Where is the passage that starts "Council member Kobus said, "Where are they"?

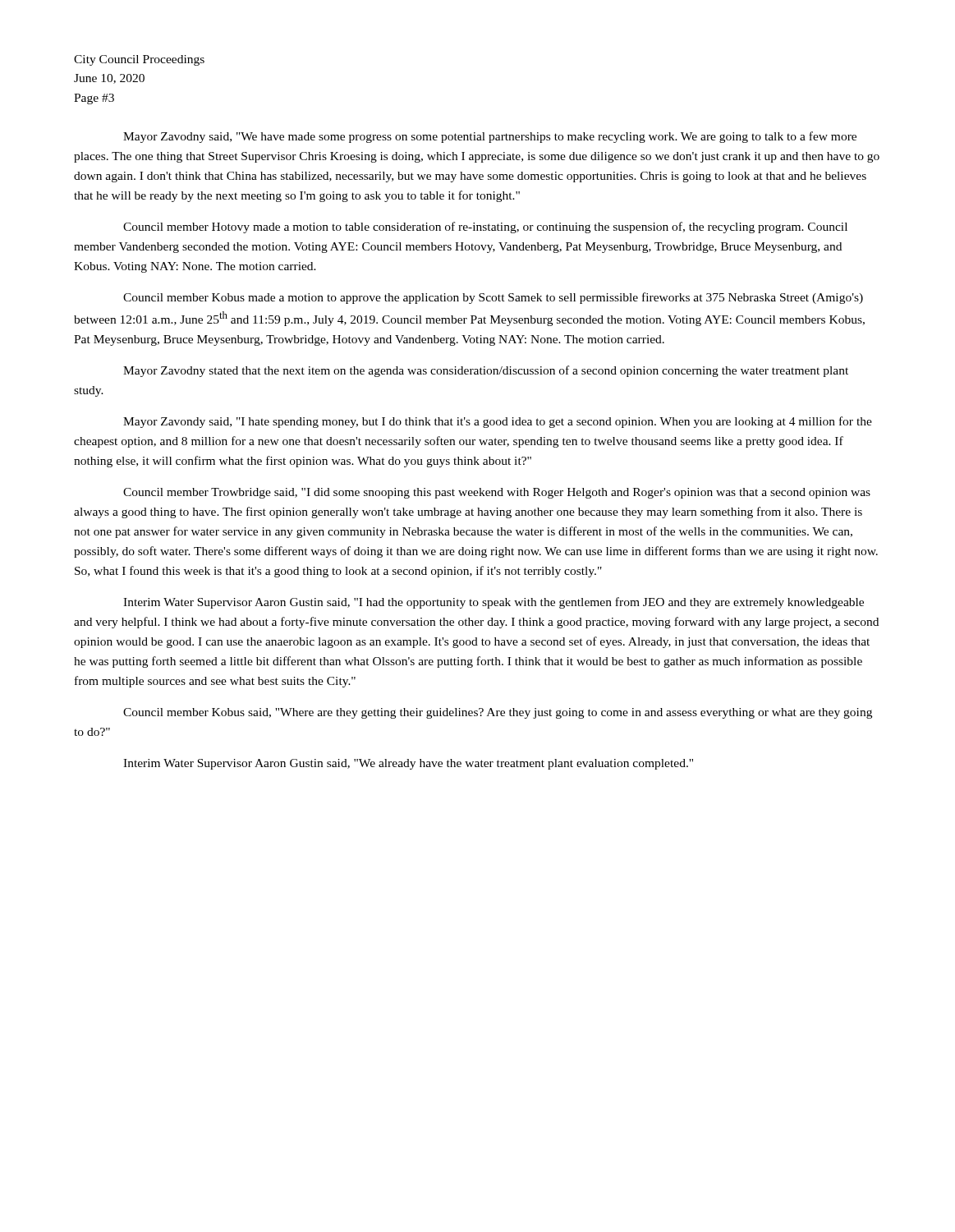click(478, 722)
